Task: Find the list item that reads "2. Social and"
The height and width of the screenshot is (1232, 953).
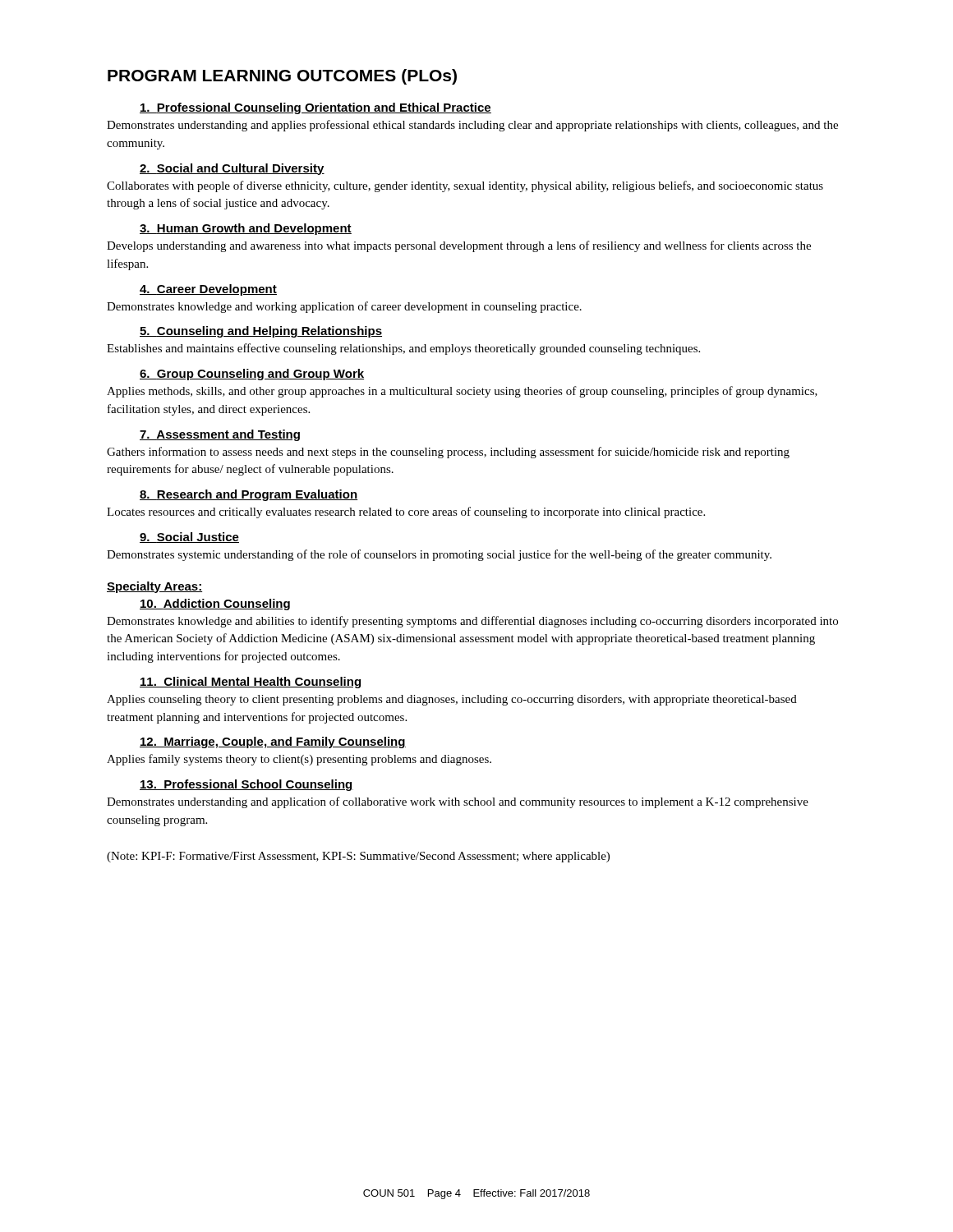Action: [476, 187]
